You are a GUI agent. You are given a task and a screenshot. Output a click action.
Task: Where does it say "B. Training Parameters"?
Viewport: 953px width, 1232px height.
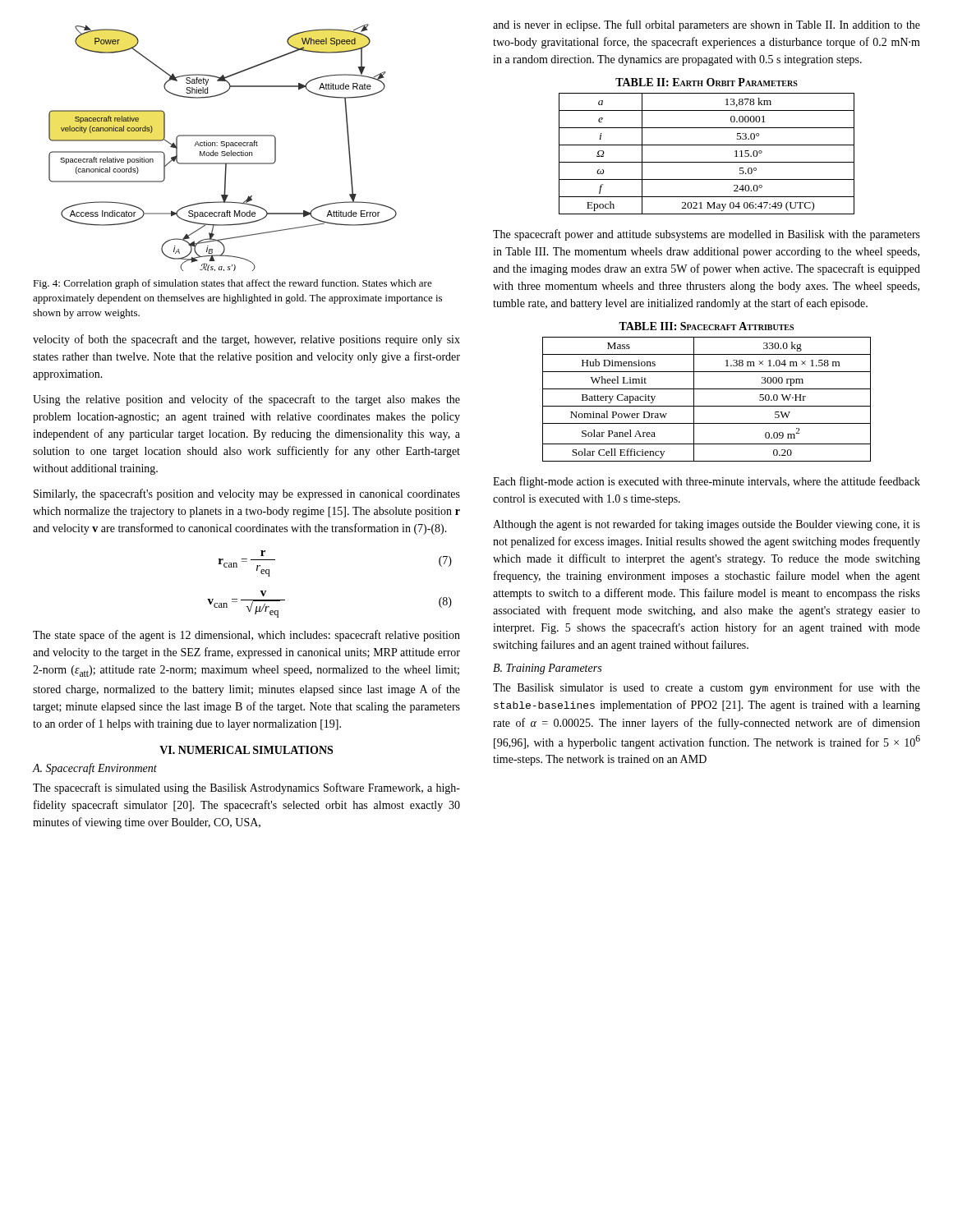(547, 668)
